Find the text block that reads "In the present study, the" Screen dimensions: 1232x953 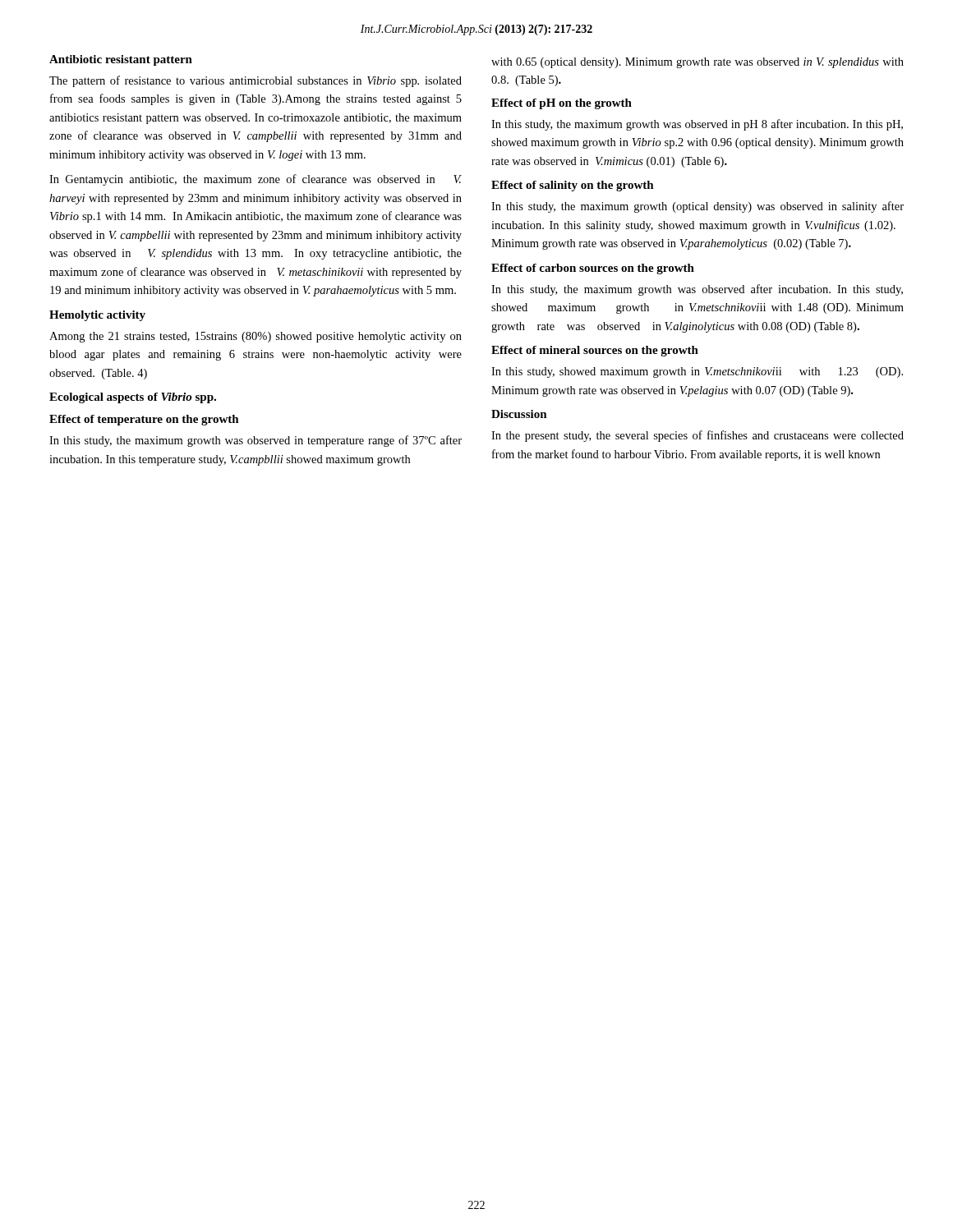[x=698, y=445]
